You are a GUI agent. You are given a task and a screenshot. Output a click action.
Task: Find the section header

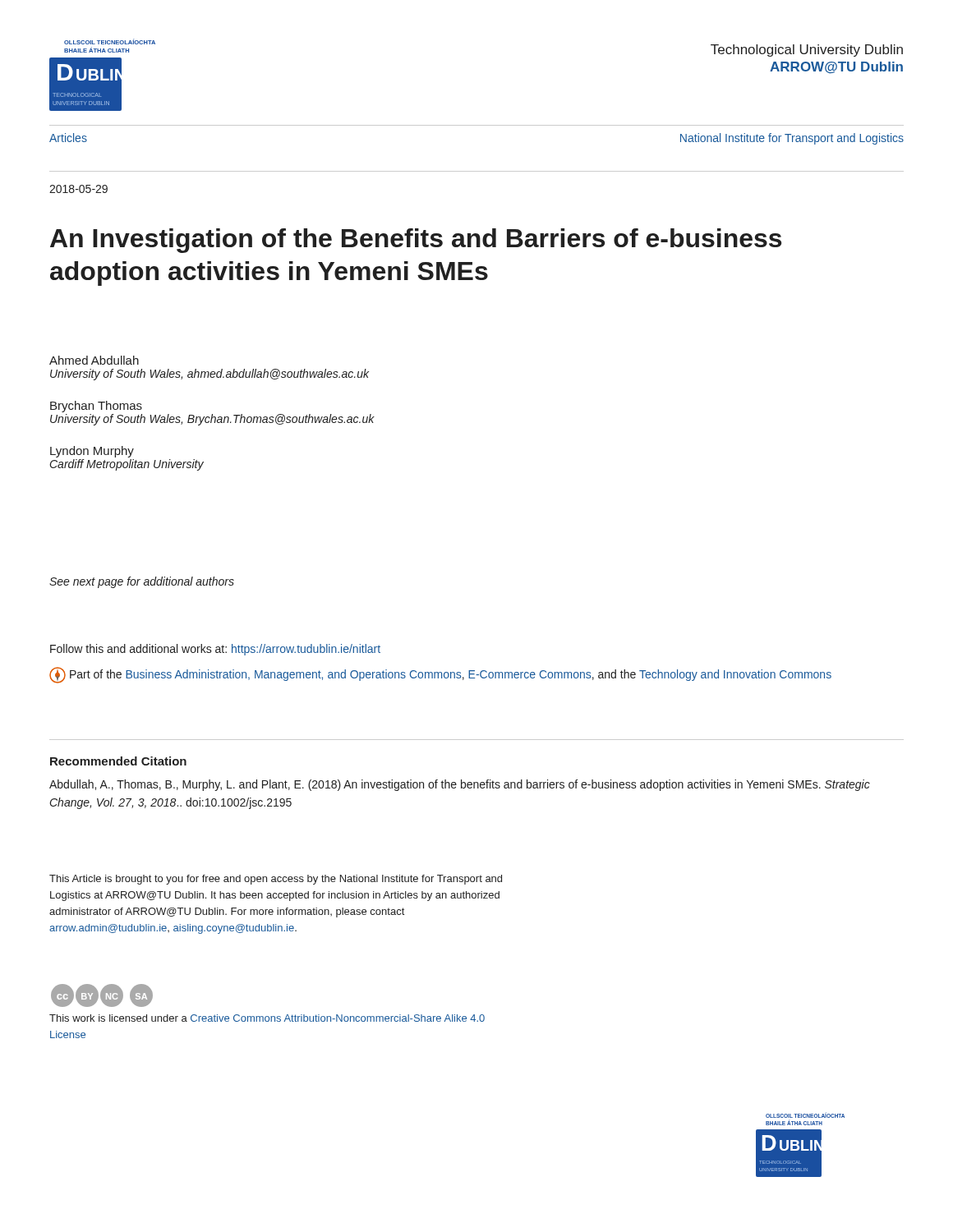118,761
